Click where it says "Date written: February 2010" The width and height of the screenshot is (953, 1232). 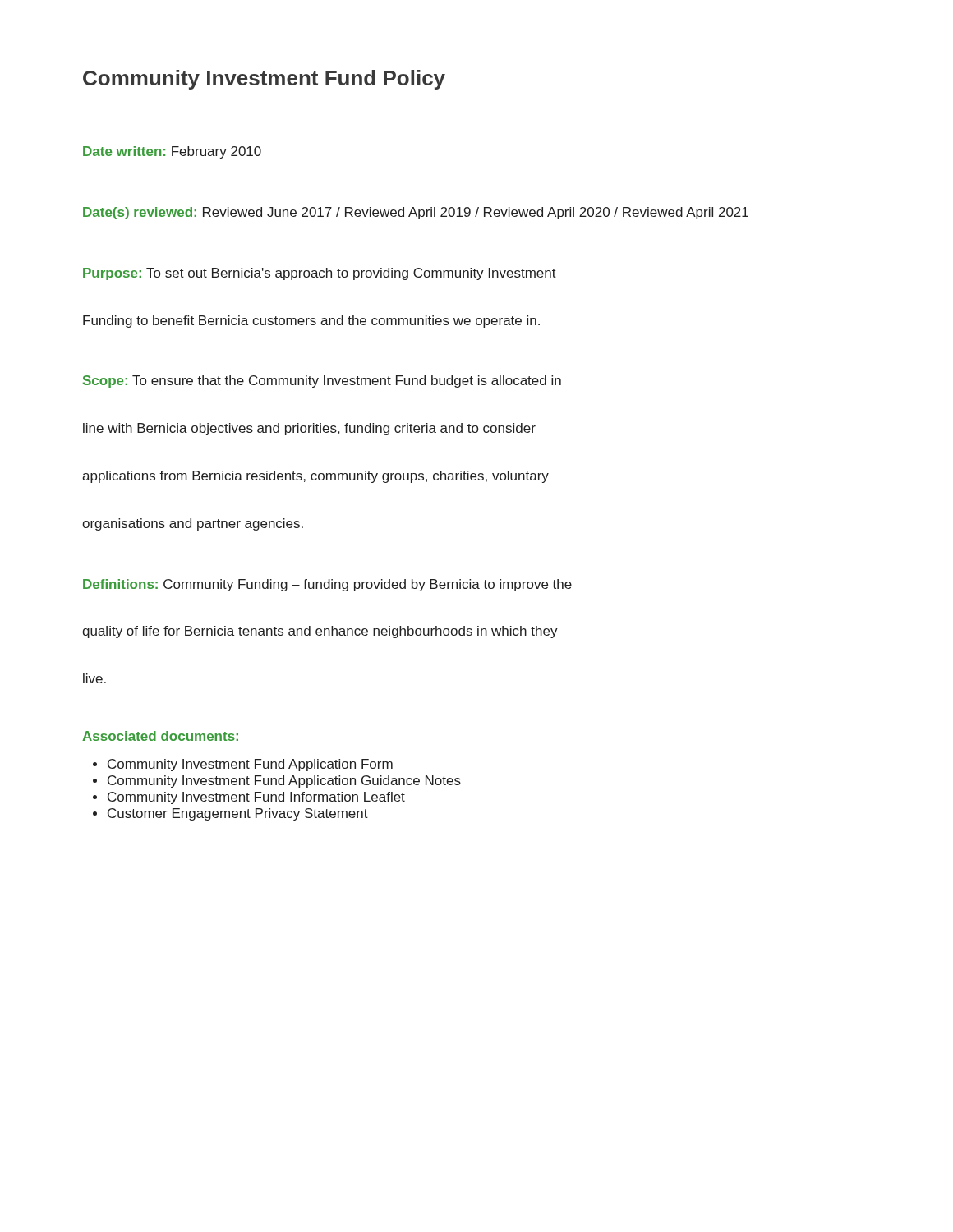point(172,152)
